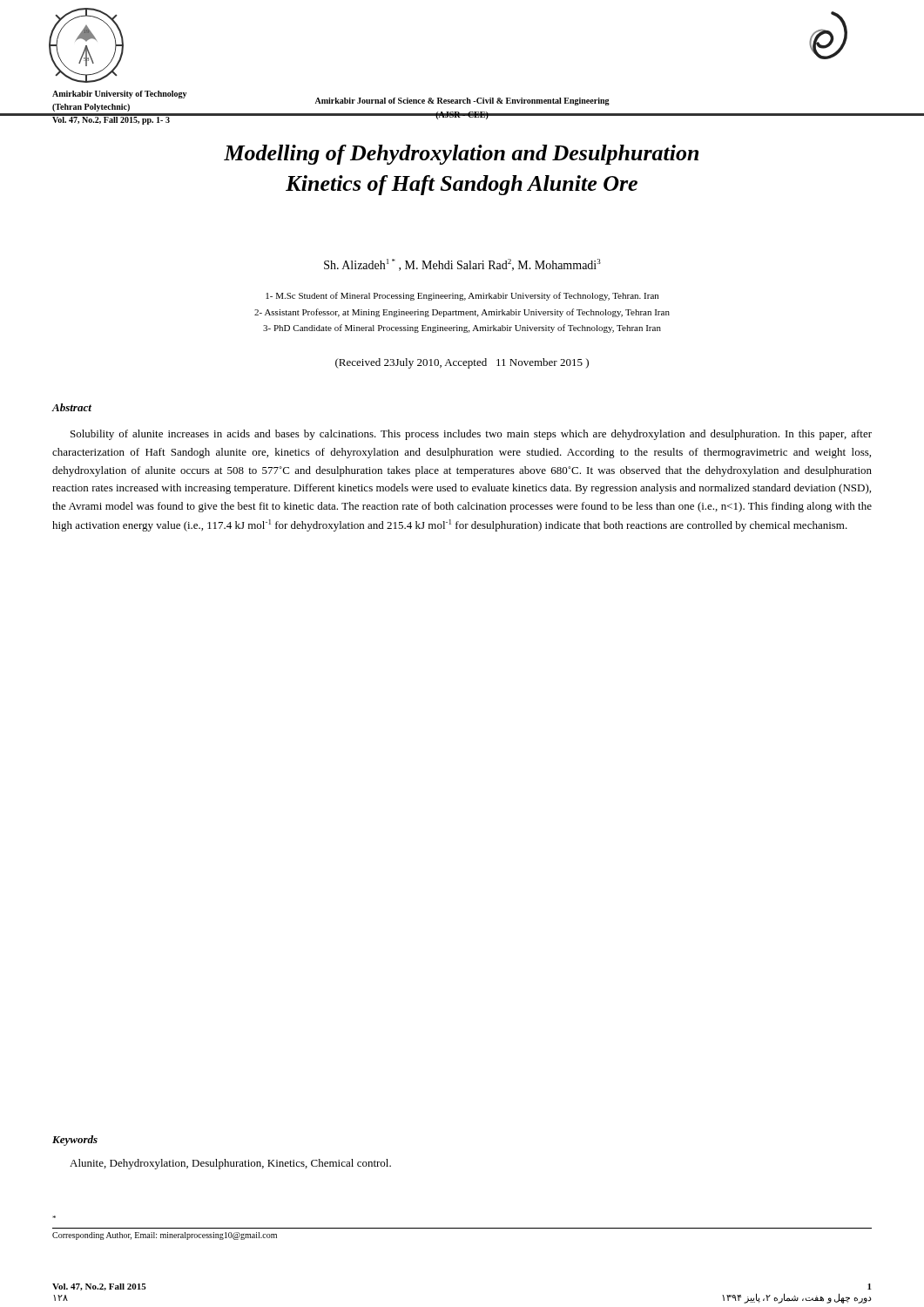Image resolution: width=924 pixels, height=1307 pixels.
Task: Click on the title that reads "Modelling of Dehydroxylation"
Action: 462,168
